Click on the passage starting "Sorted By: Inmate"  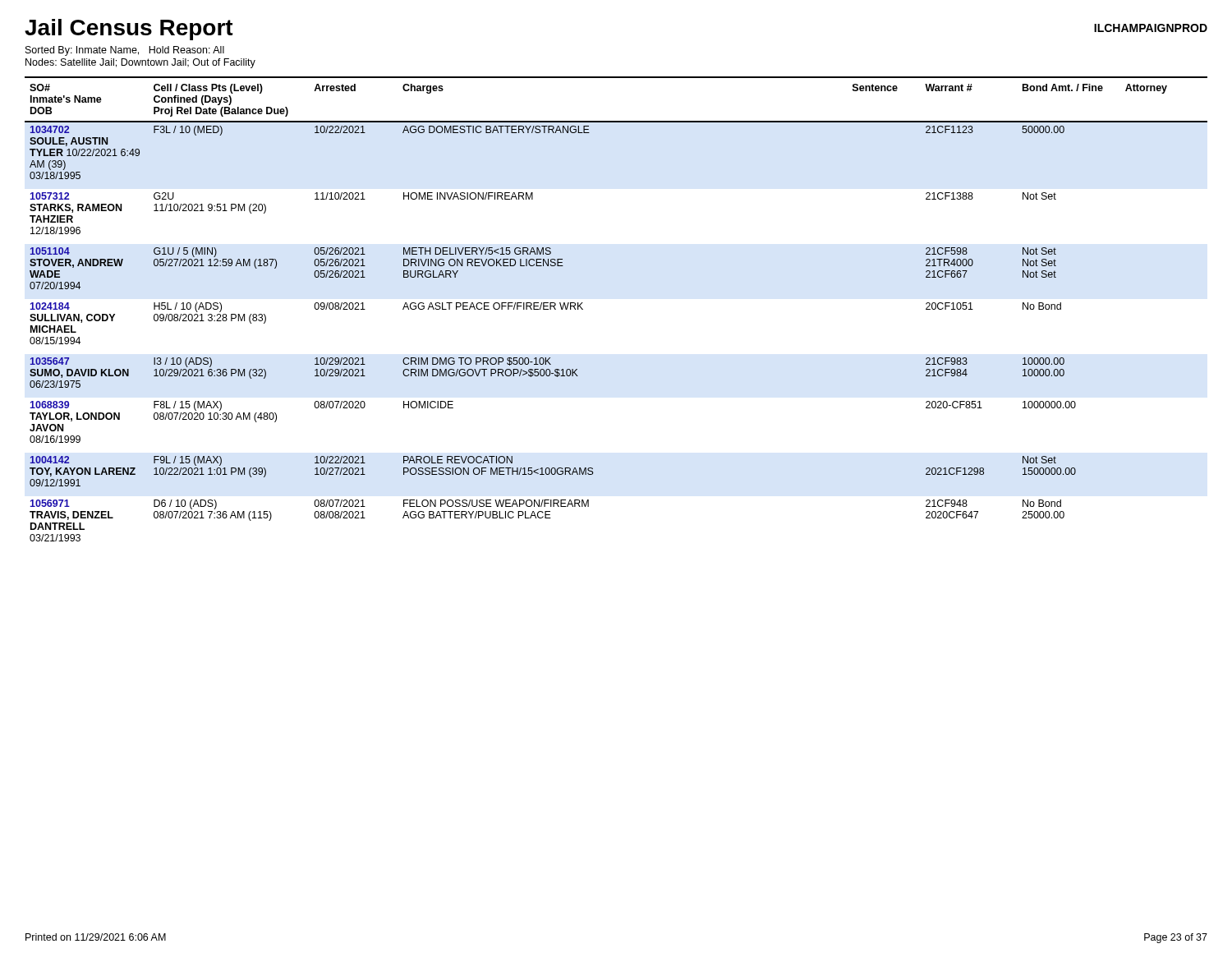tap(124, 50)
